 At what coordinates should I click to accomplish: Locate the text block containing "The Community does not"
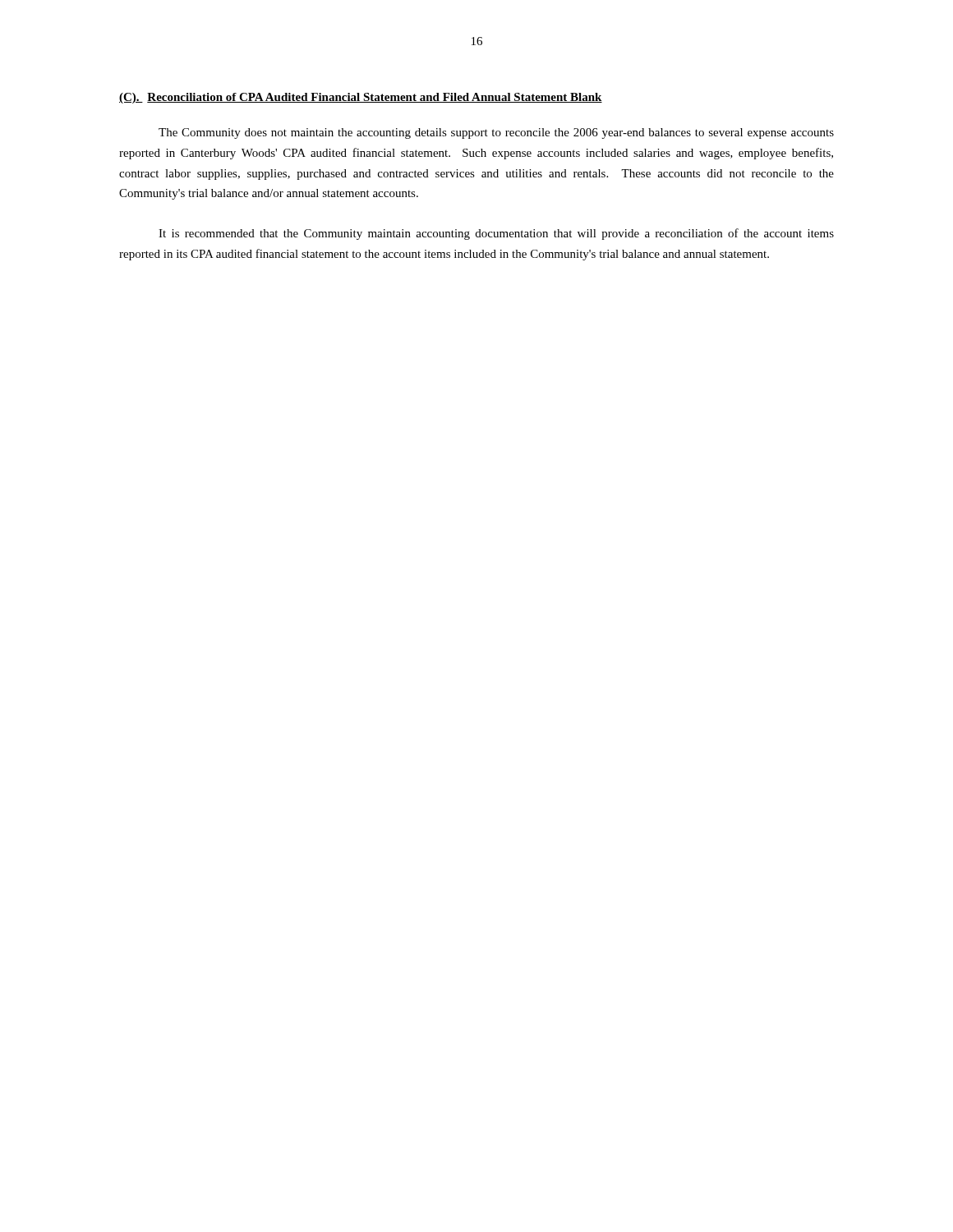(476, 163)
